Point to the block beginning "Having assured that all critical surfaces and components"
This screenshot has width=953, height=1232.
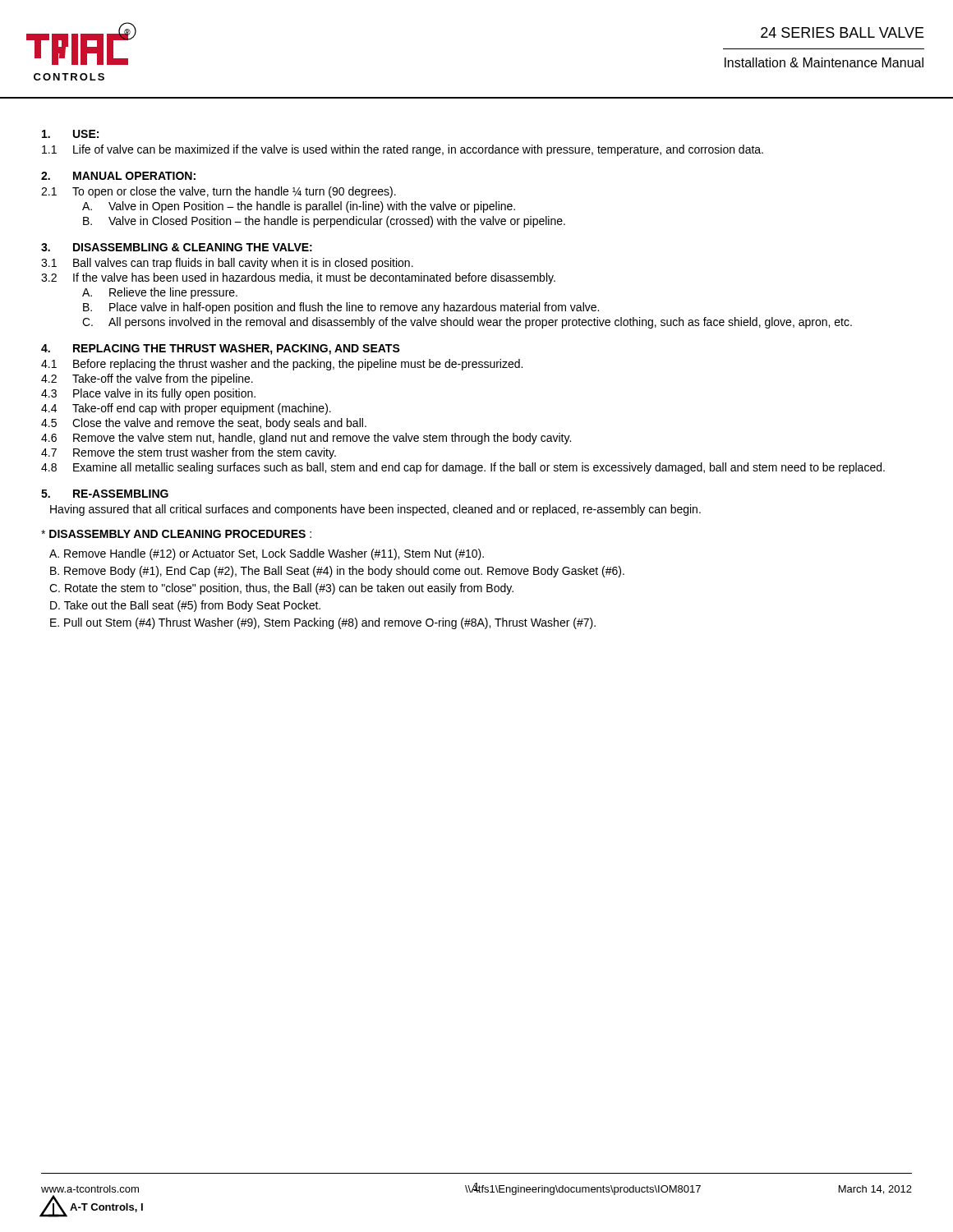[375, 509]
